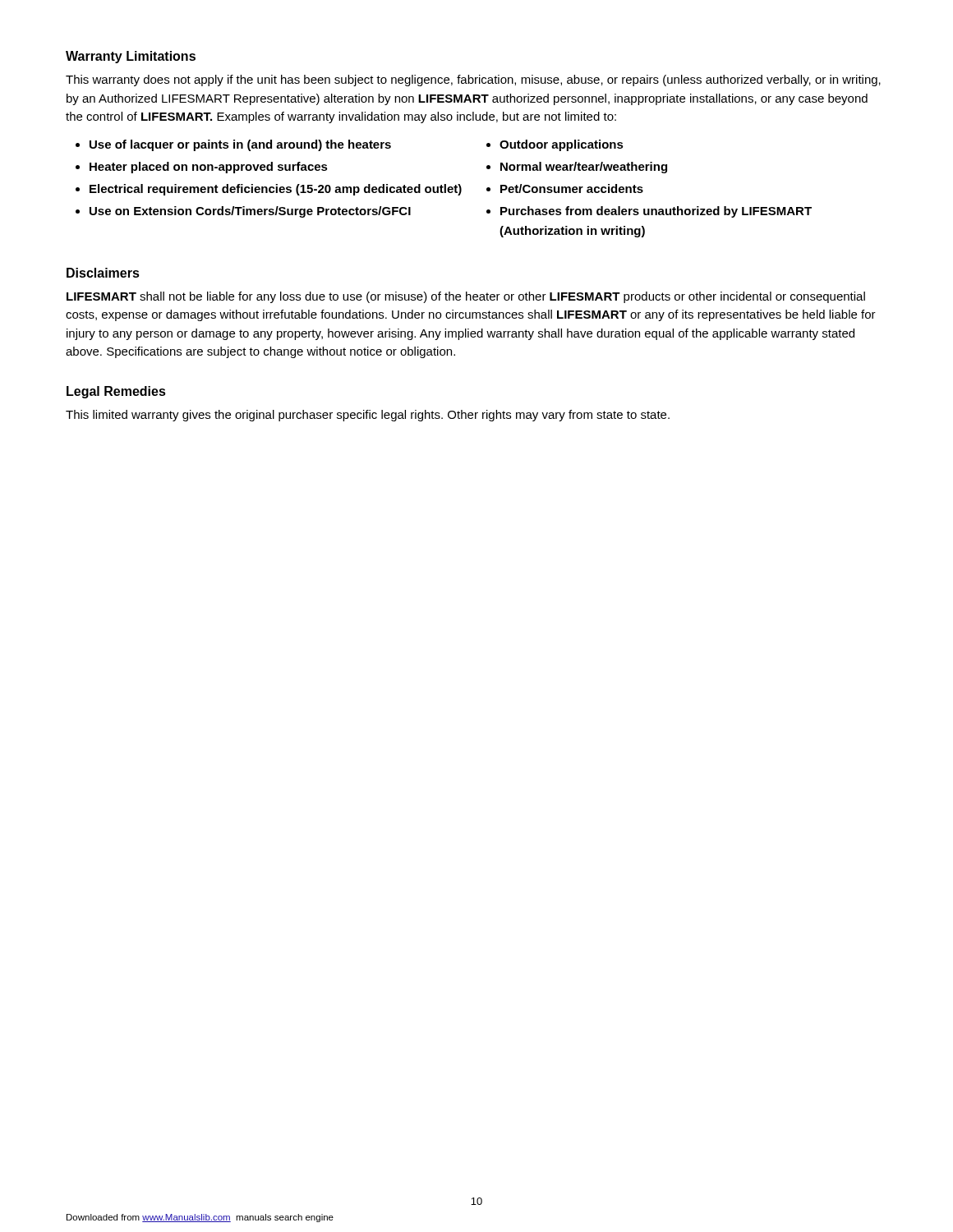Navigate to the element starting "Heater placed on non-approved surfaces"
This screenshot has height=1232, width=953.
coord(208,166)
